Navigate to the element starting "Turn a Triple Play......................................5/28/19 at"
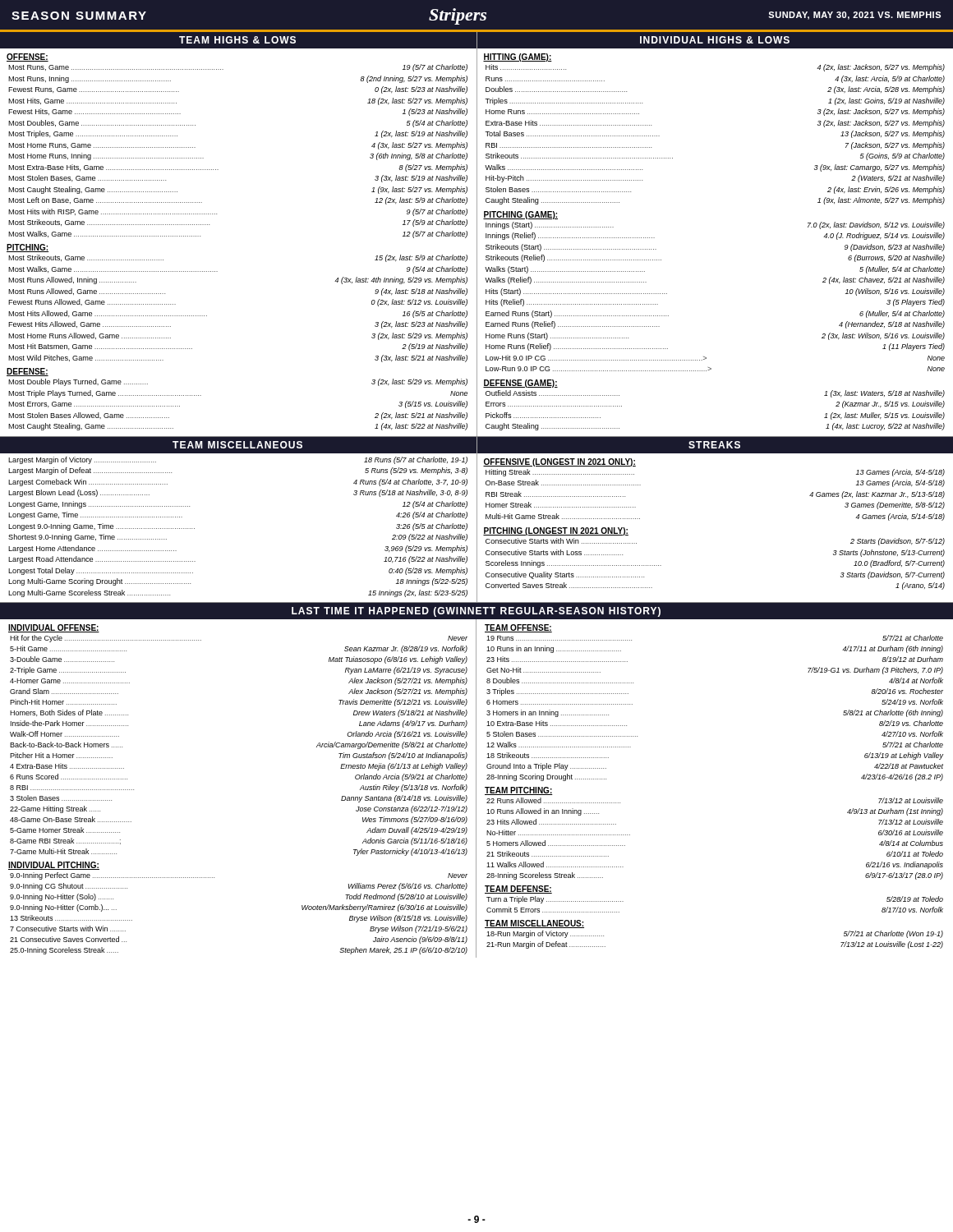 539,900
